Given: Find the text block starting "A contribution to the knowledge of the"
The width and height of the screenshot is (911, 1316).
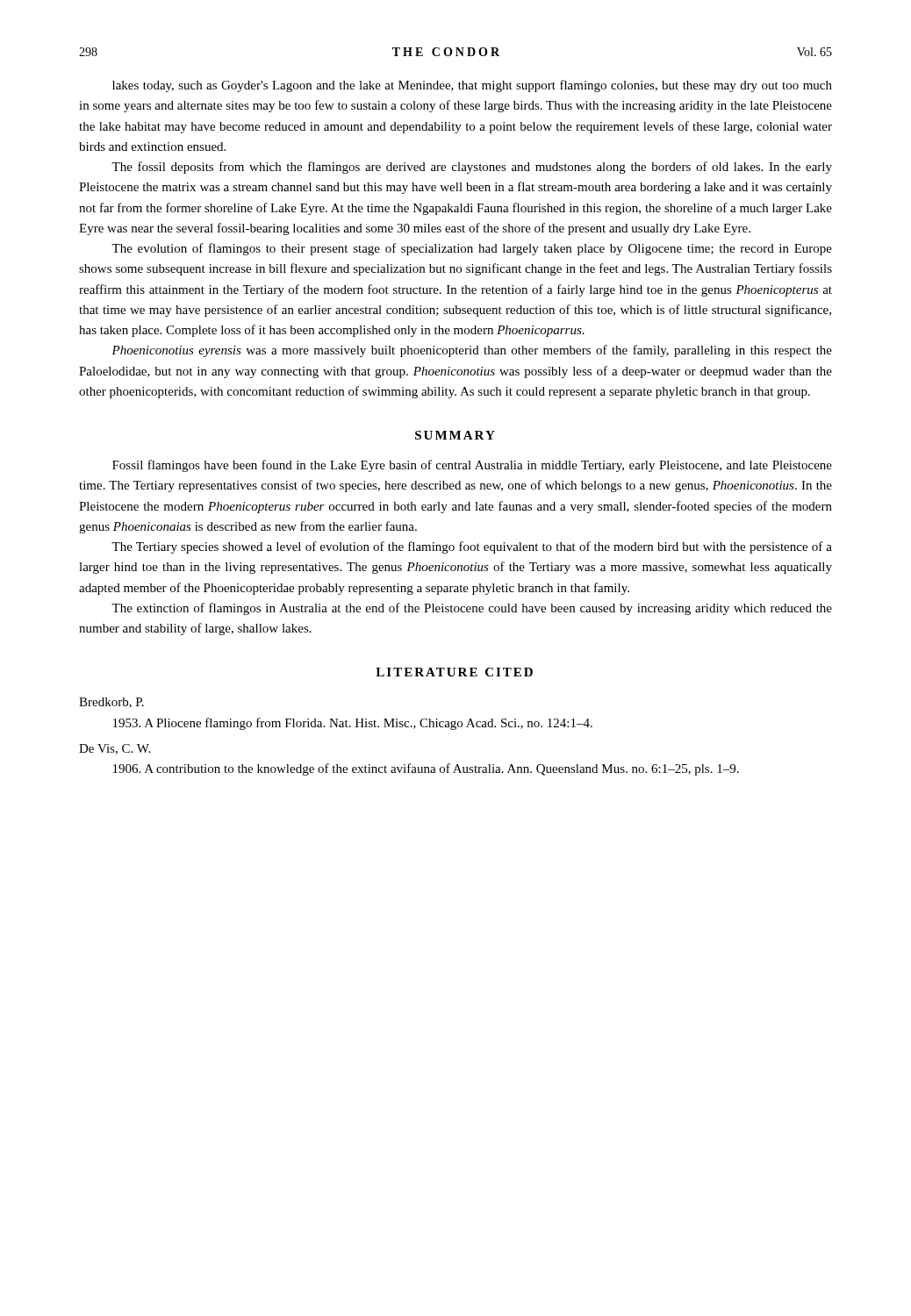Looking at the screenshot, I should coord(456,769).
